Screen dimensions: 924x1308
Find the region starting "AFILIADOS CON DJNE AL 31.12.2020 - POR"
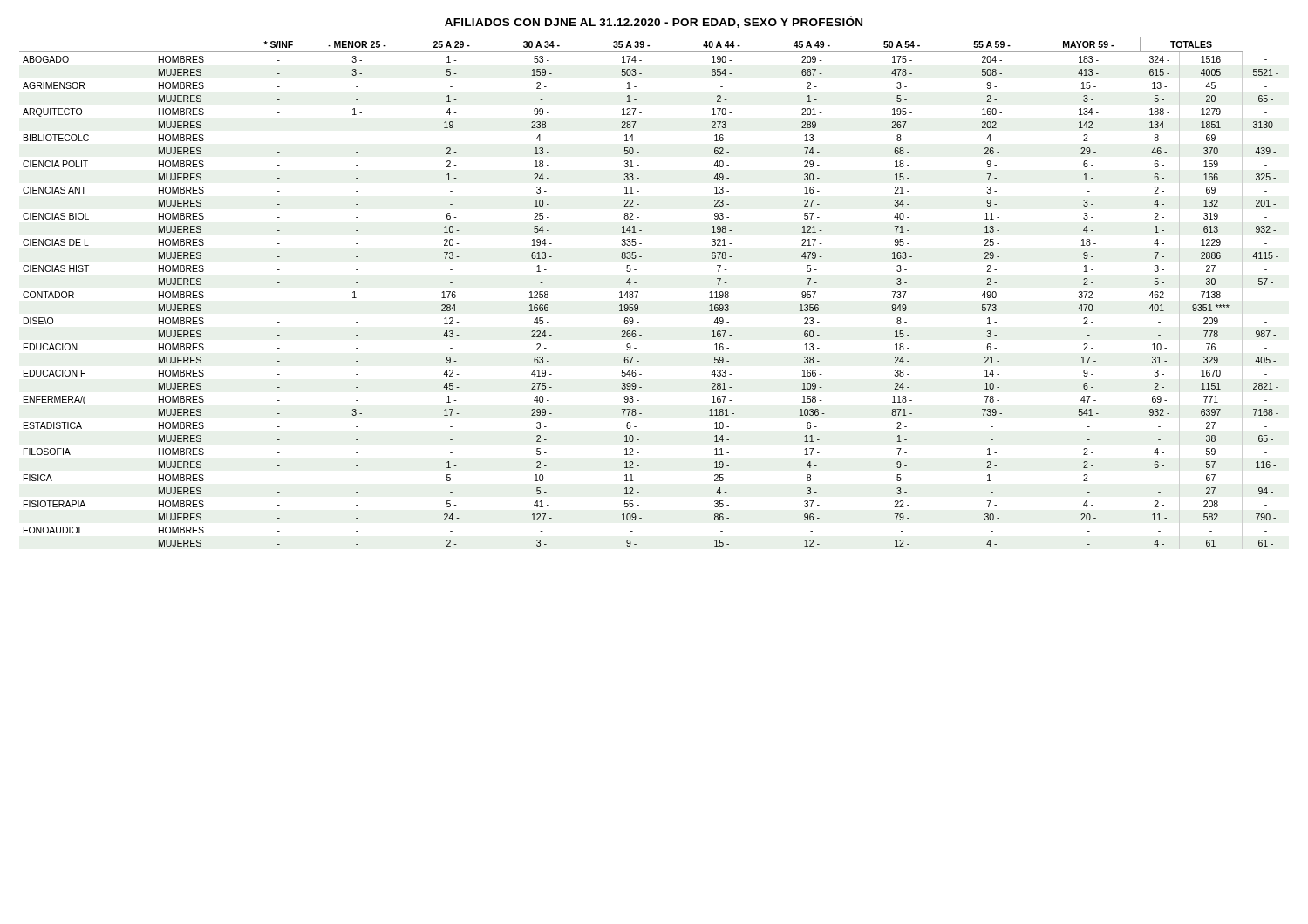pos(654,22)
